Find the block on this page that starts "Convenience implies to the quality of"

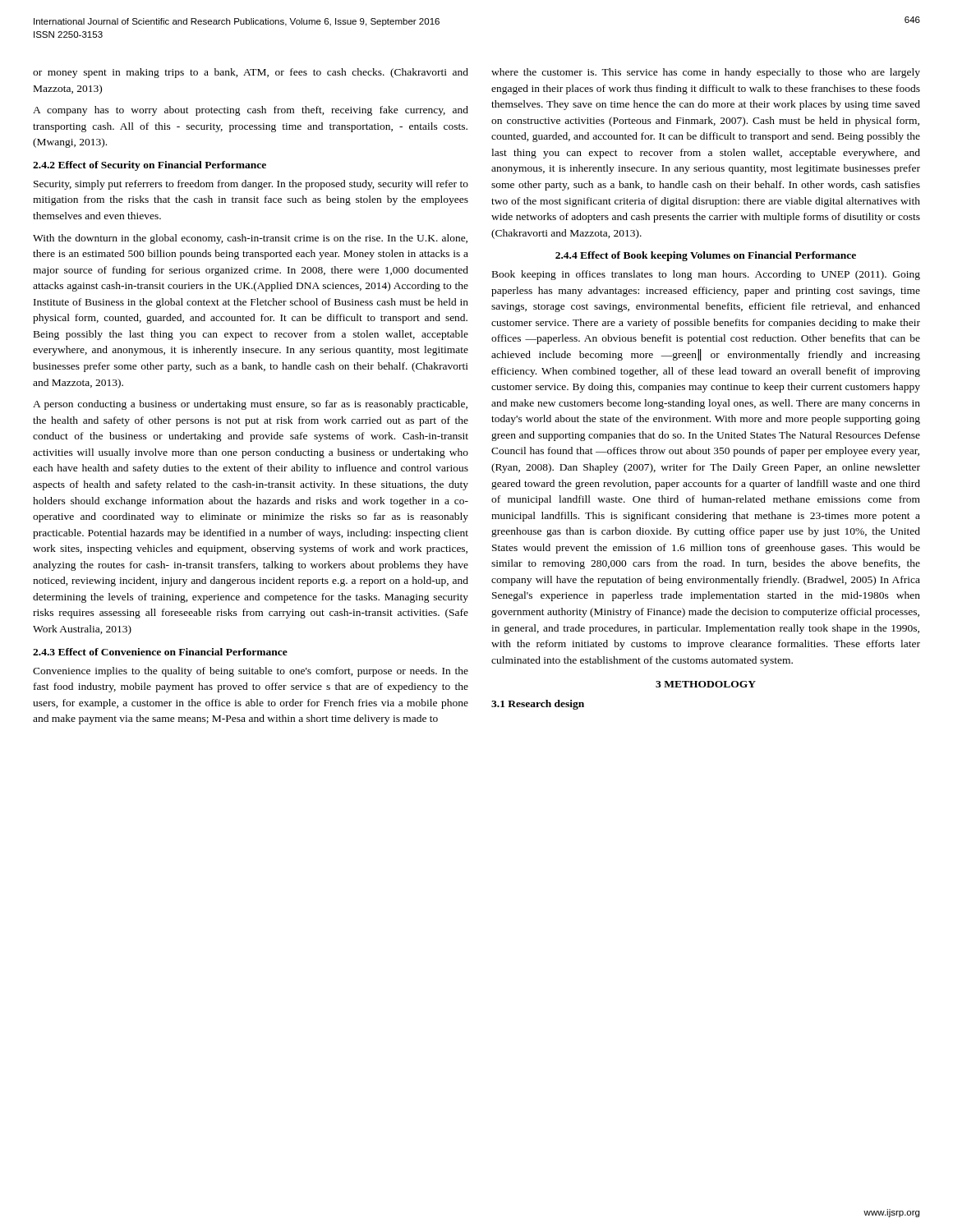point(251,695)
